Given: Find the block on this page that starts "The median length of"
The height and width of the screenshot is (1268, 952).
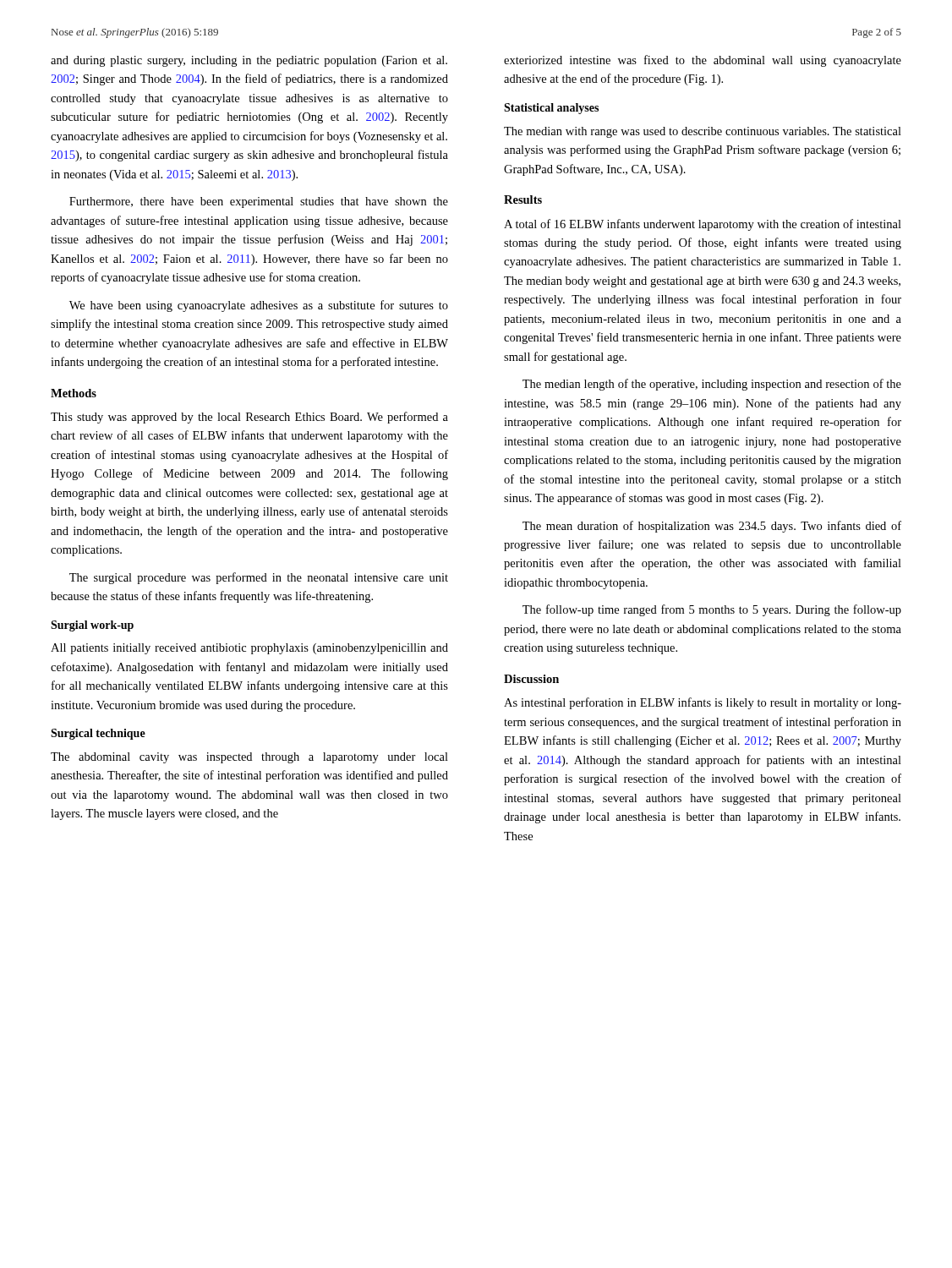Looking at the screenshot, I should point(703,441).
